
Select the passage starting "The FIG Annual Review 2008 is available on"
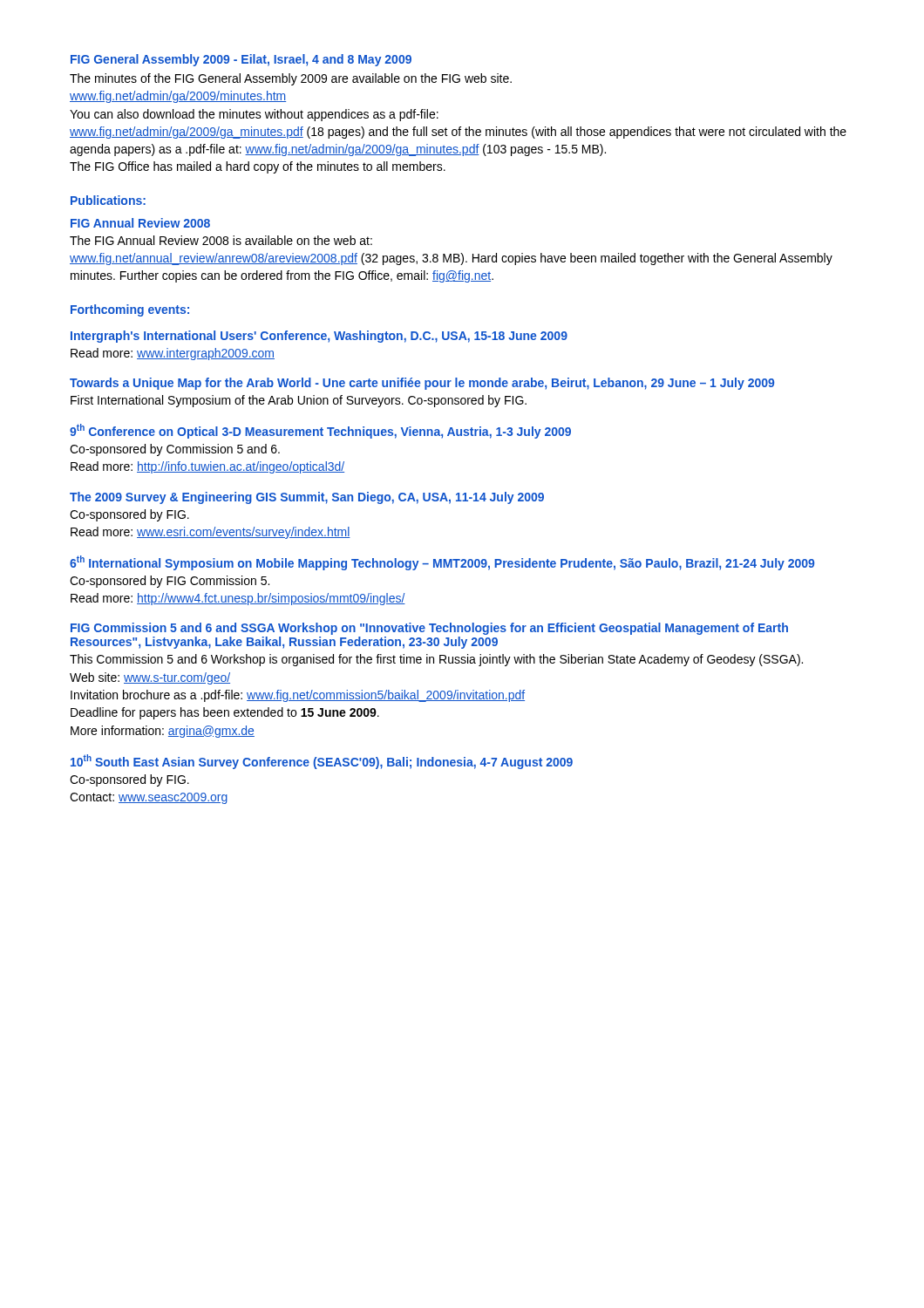click(451, 258)
